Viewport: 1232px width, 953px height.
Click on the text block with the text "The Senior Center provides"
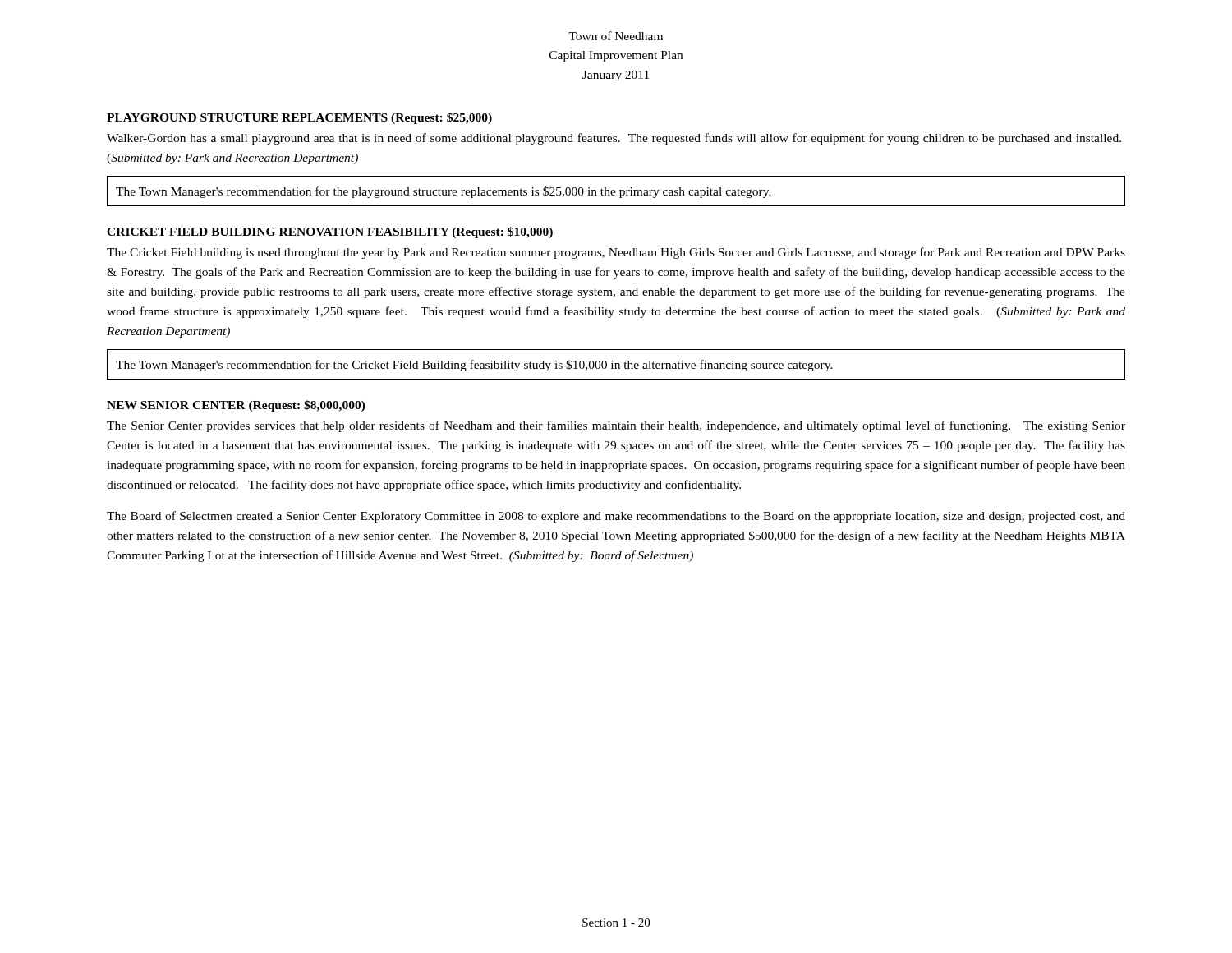616,455
